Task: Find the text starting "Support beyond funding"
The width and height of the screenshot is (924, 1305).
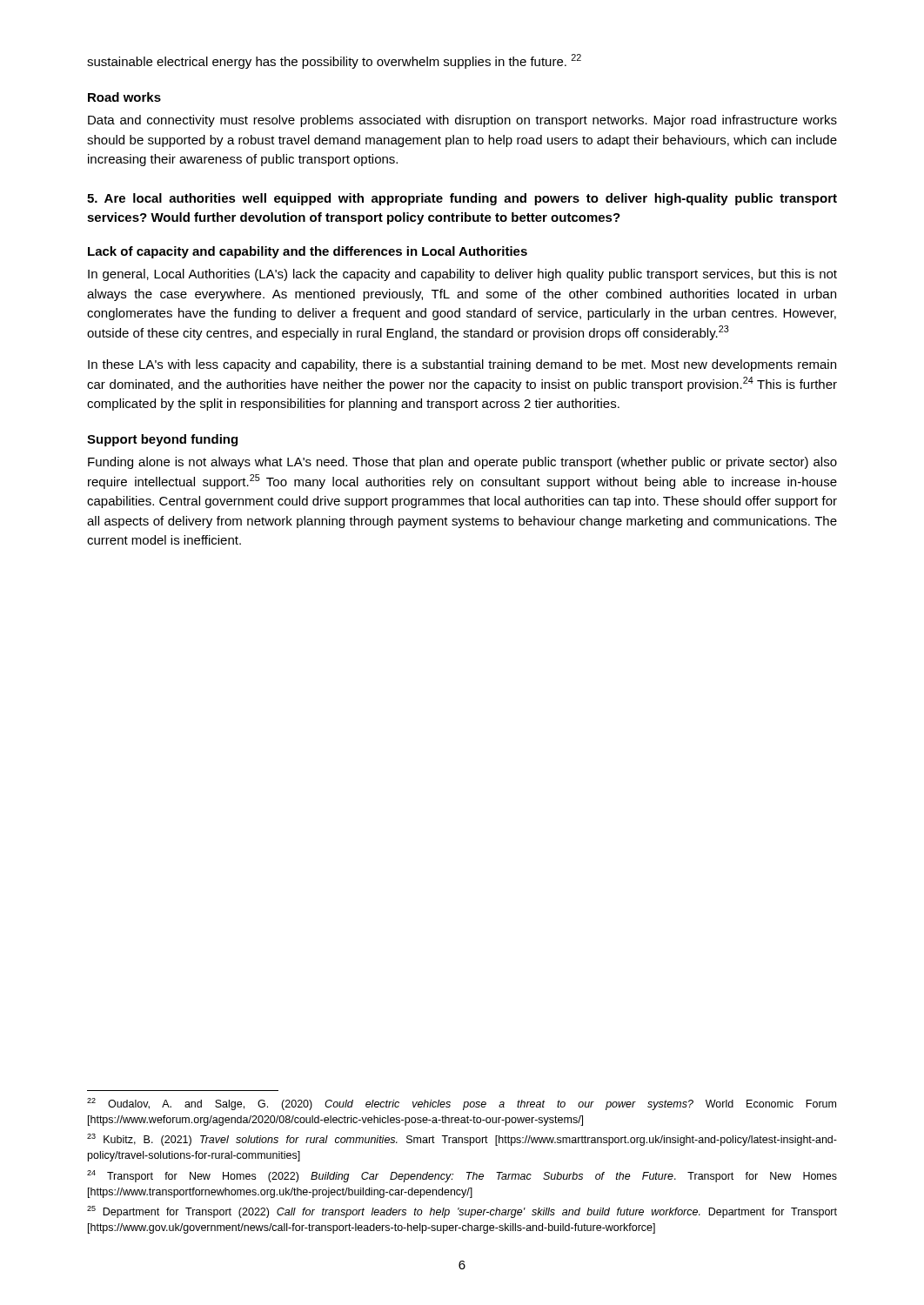Action: 162,440
